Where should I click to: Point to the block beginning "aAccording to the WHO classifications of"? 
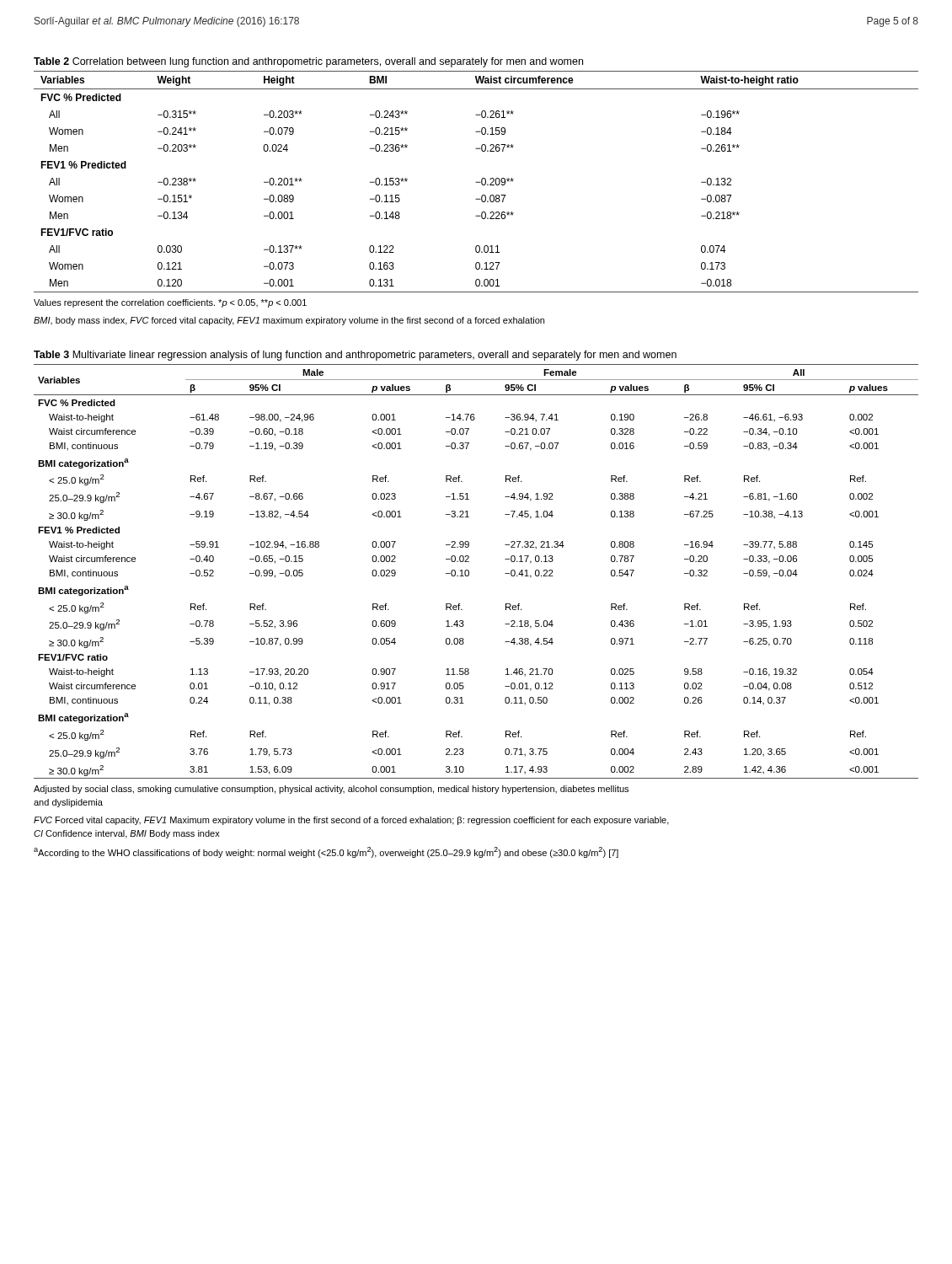[326, 851]
